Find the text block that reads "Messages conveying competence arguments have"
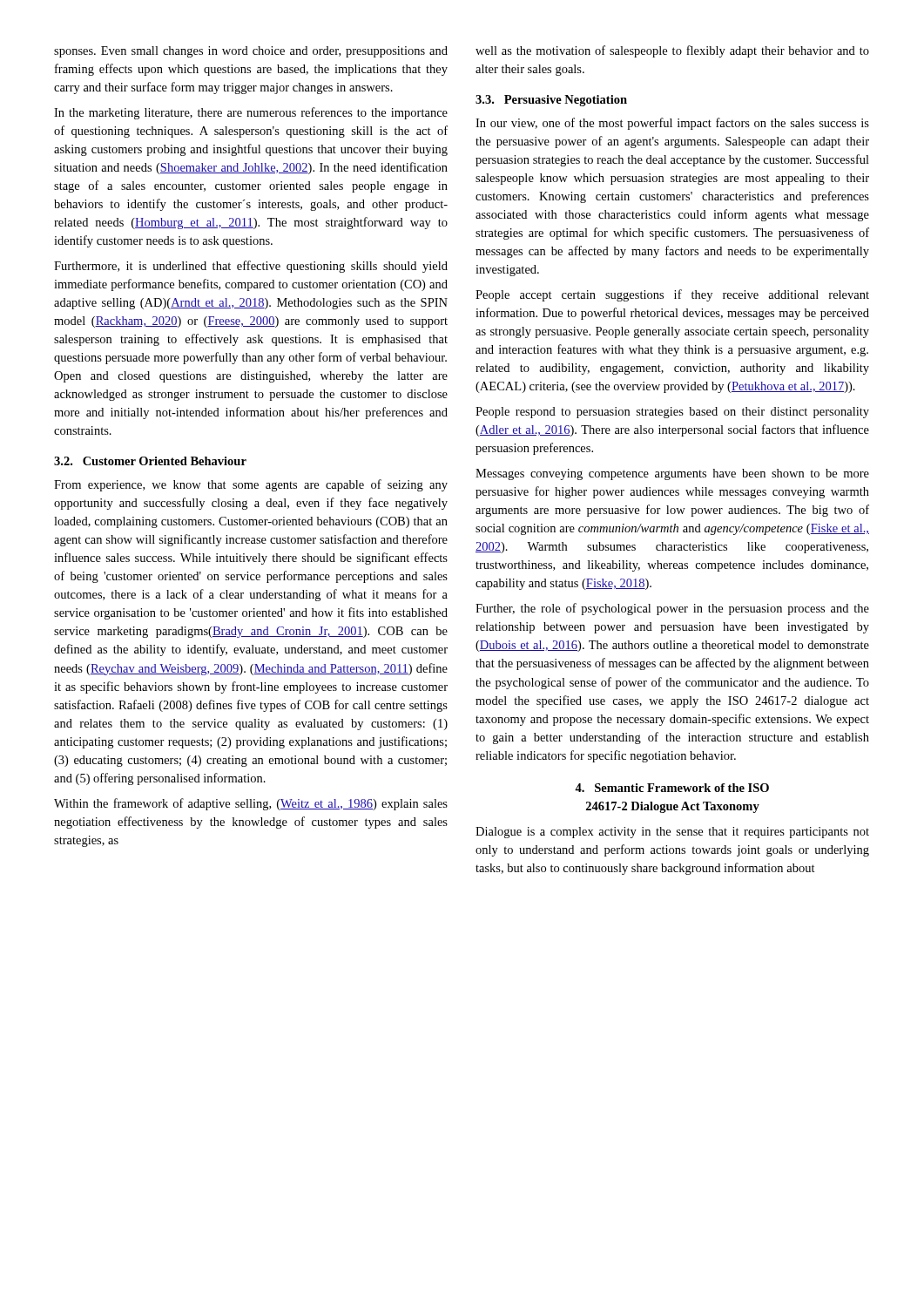The height and width of the screenshot is (1307, 924). [x=672, y=529]
